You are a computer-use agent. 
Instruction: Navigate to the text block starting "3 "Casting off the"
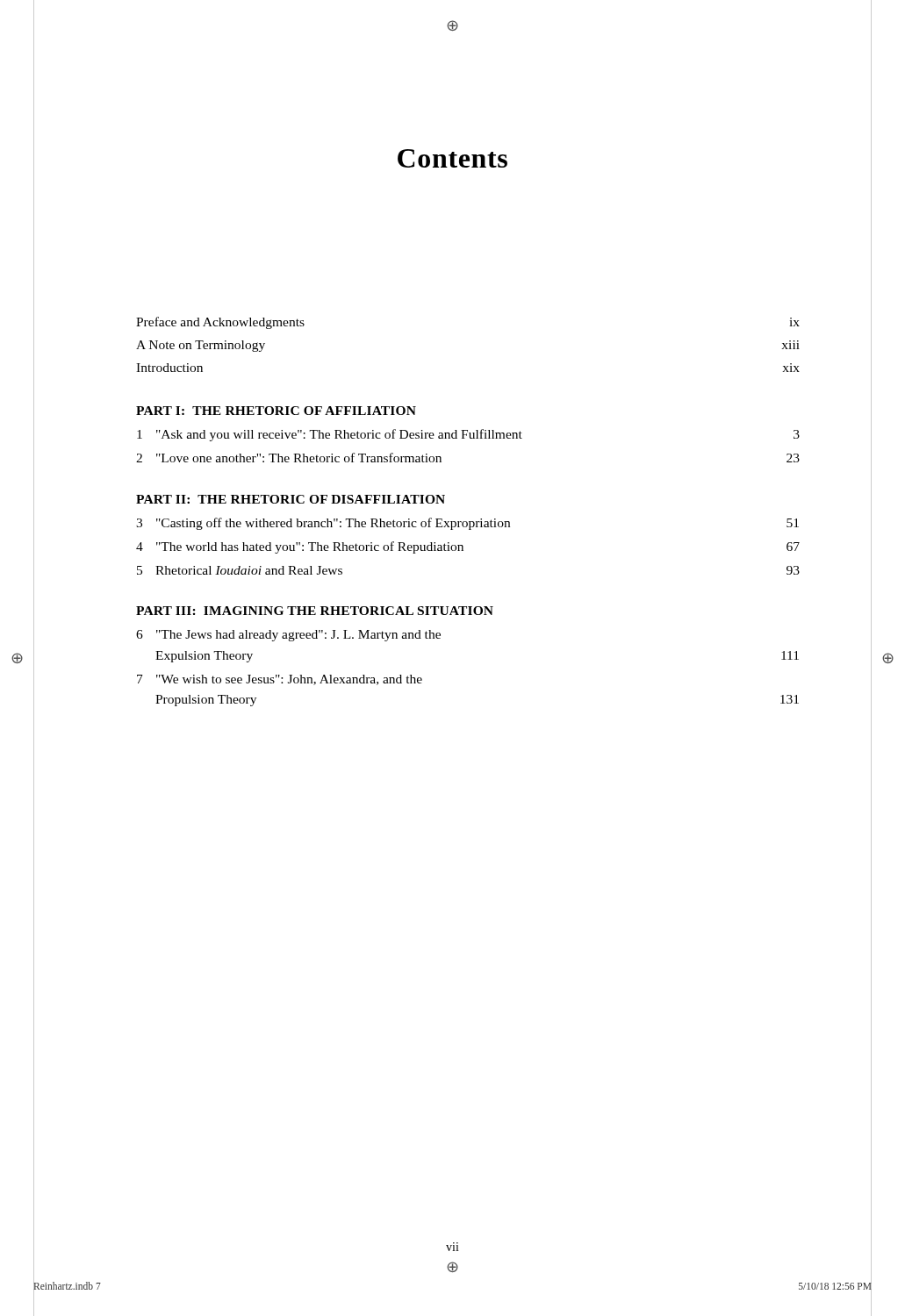[468, 522]
